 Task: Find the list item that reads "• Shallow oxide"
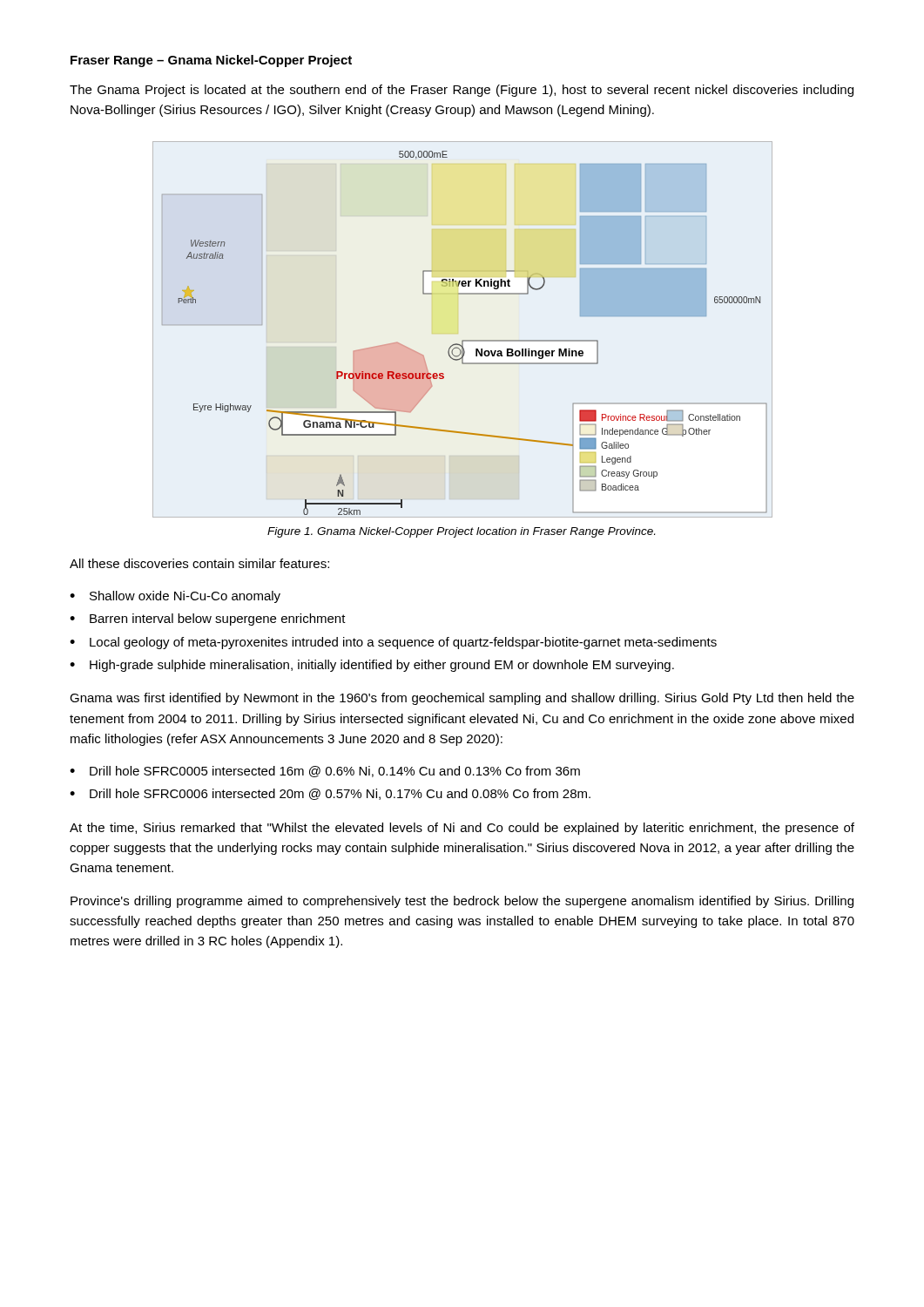click(175, 597)
